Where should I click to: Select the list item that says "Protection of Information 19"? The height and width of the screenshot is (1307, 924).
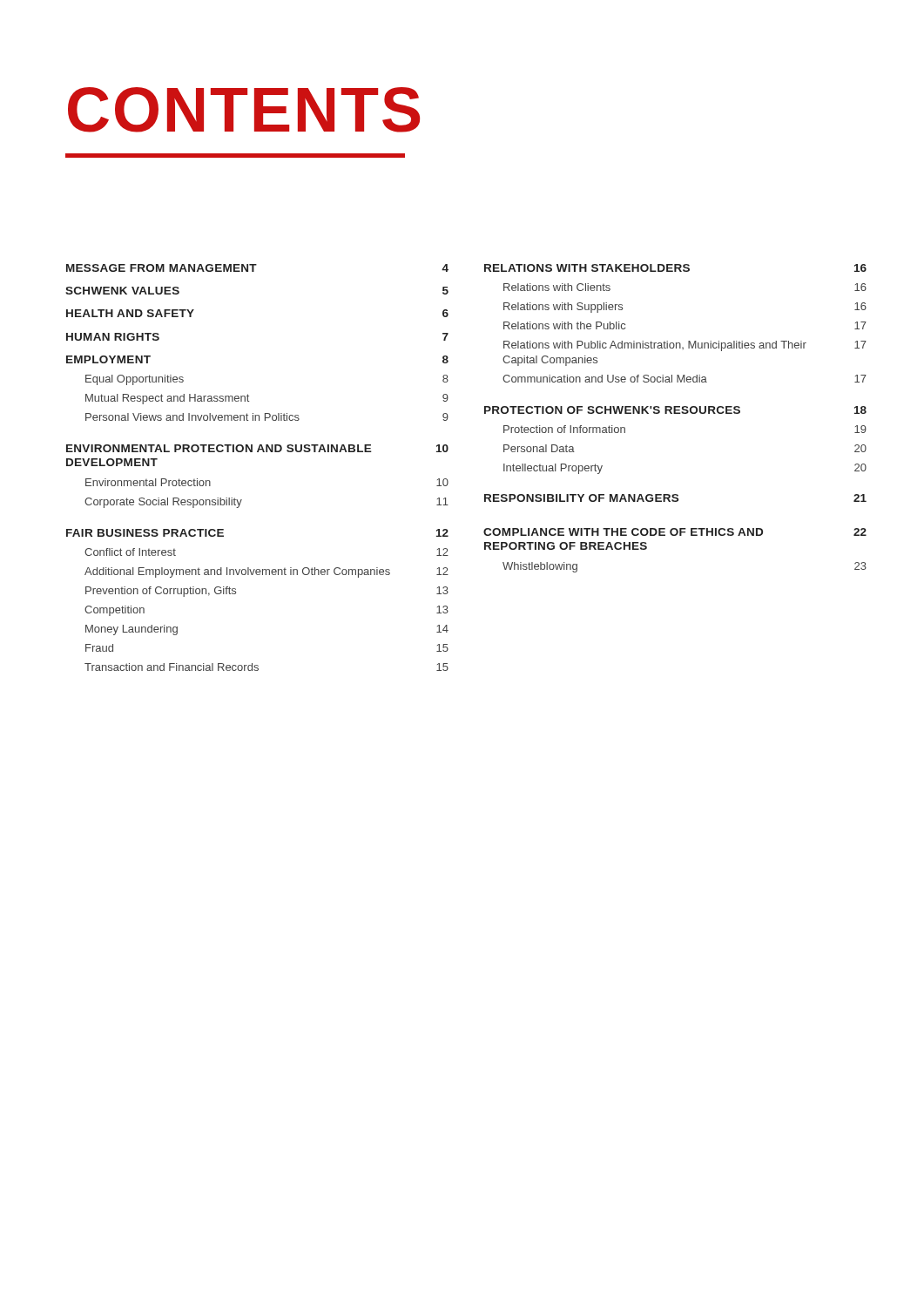(561, 429)
